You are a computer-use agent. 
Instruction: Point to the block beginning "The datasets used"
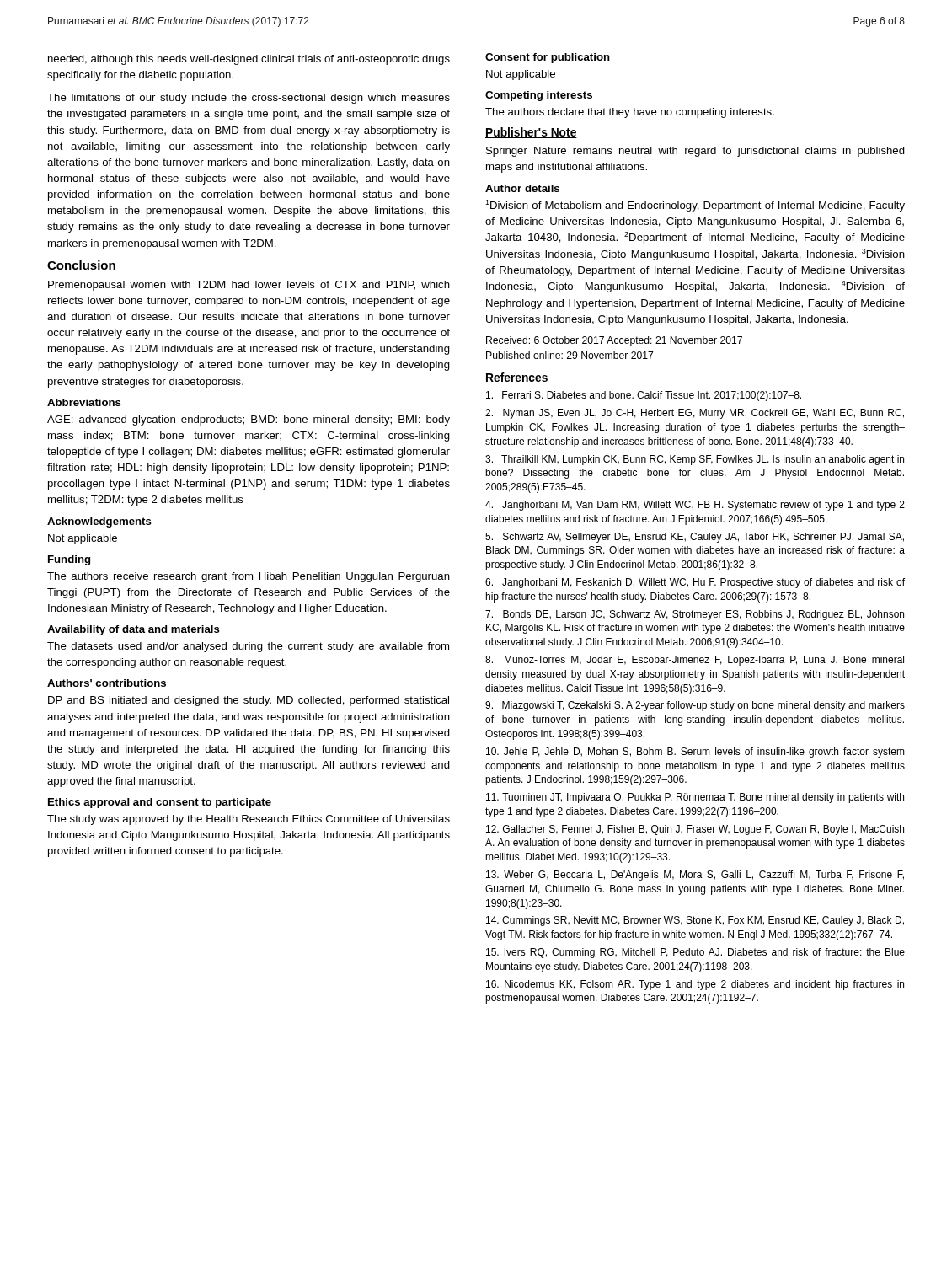click(249, 654)
